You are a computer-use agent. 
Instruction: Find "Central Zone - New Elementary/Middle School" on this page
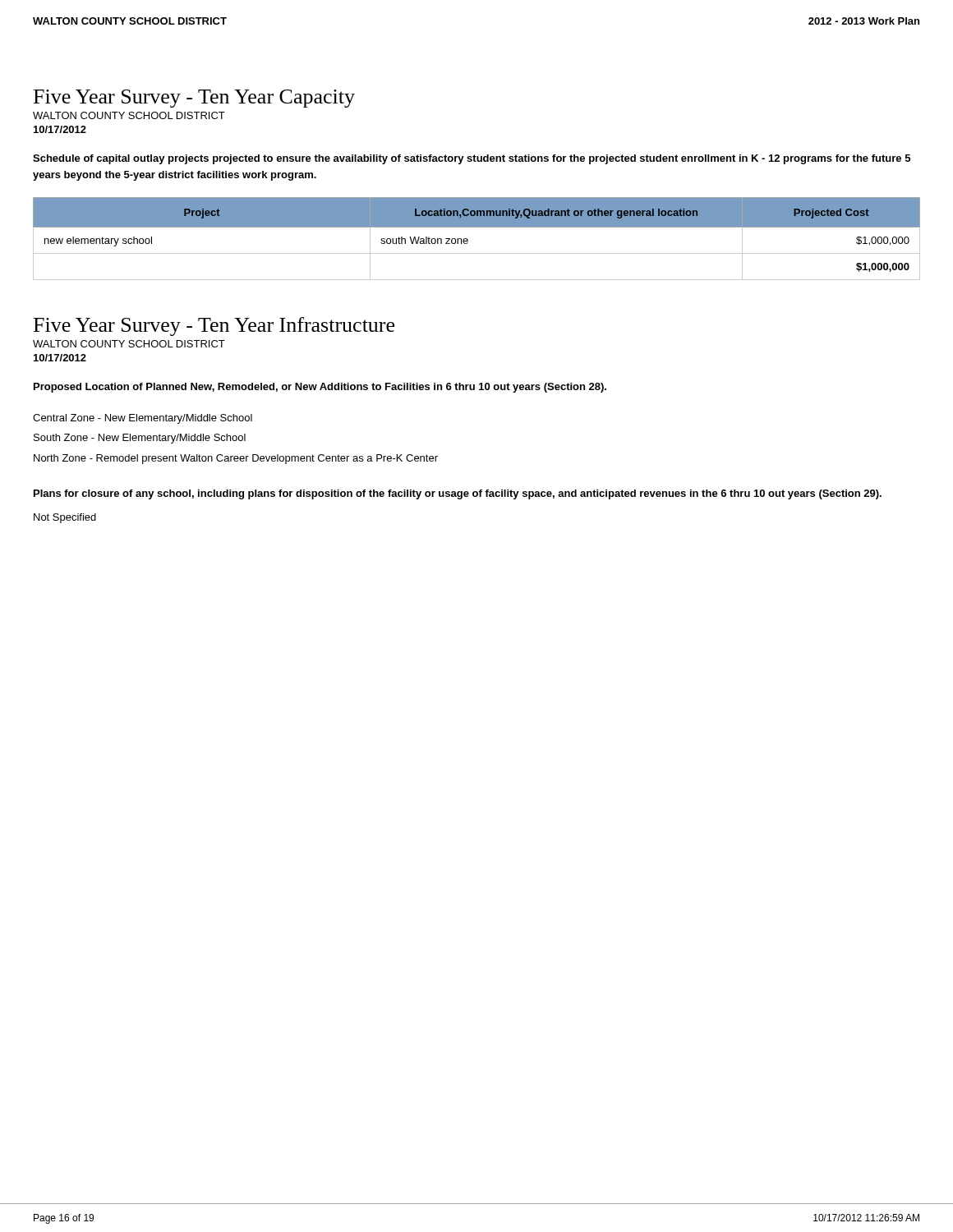[x=143, y=419]
